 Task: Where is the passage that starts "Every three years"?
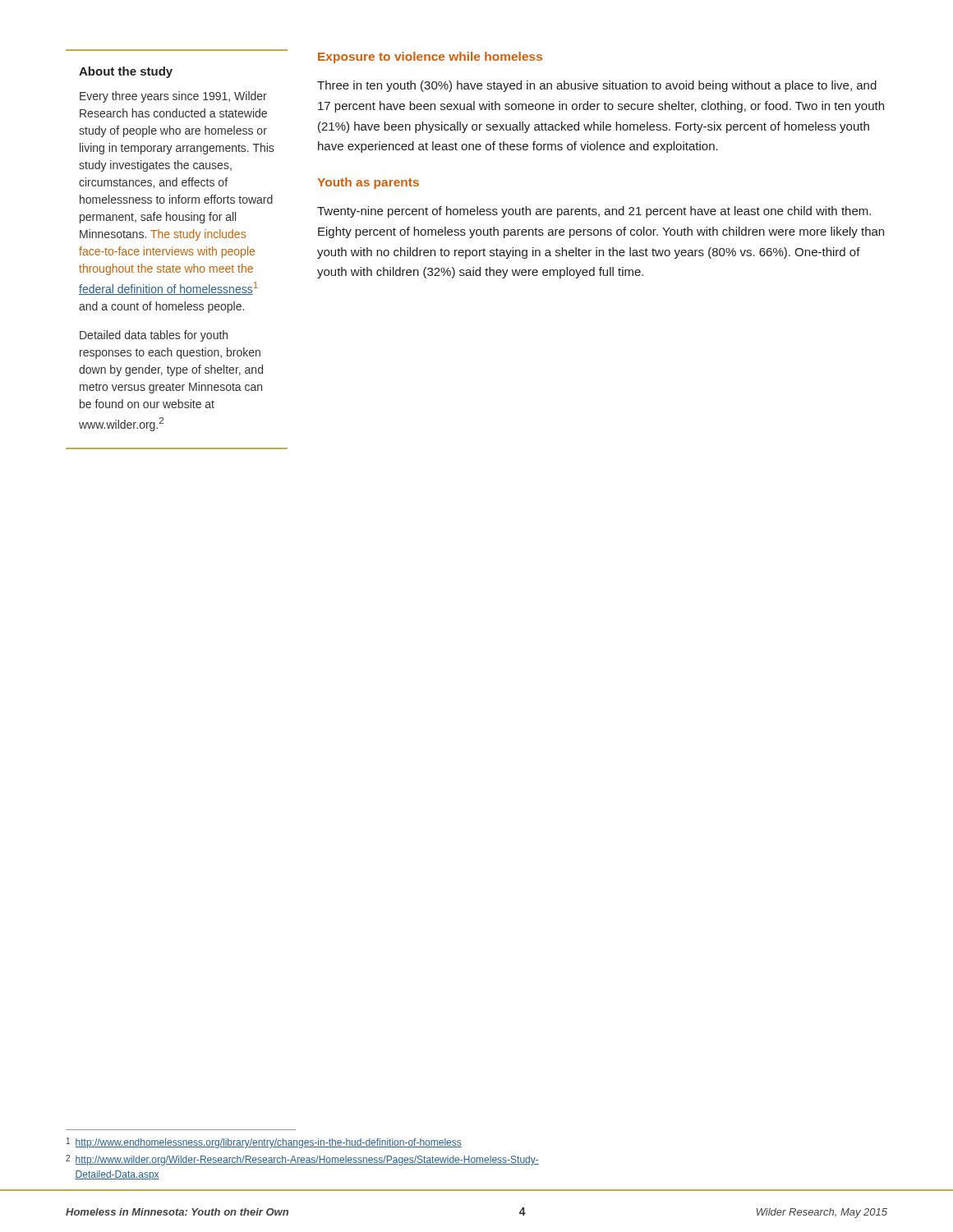coord(177,260)
